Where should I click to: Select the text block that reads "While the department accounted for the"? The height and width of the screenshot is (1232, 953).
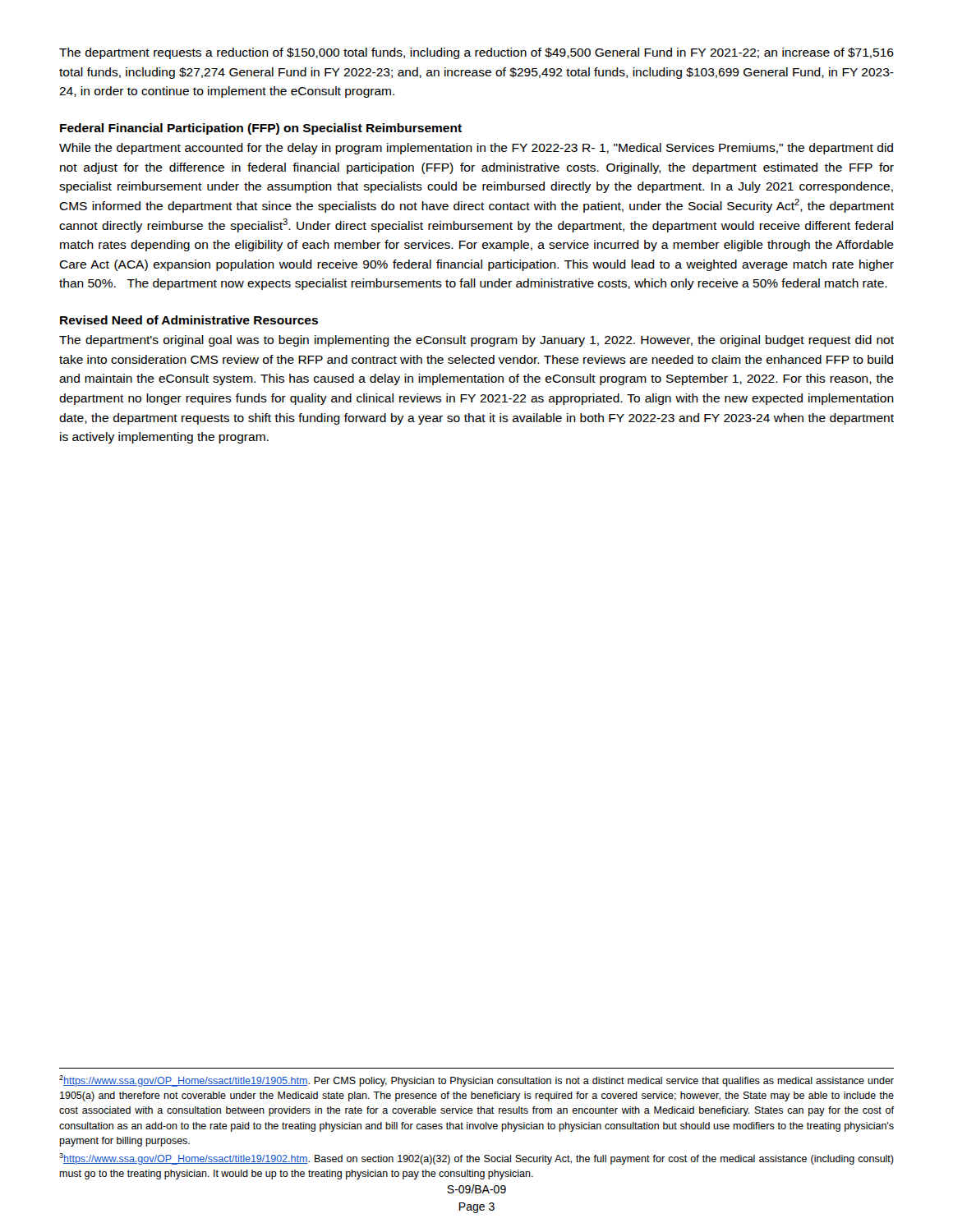[476, 215]
